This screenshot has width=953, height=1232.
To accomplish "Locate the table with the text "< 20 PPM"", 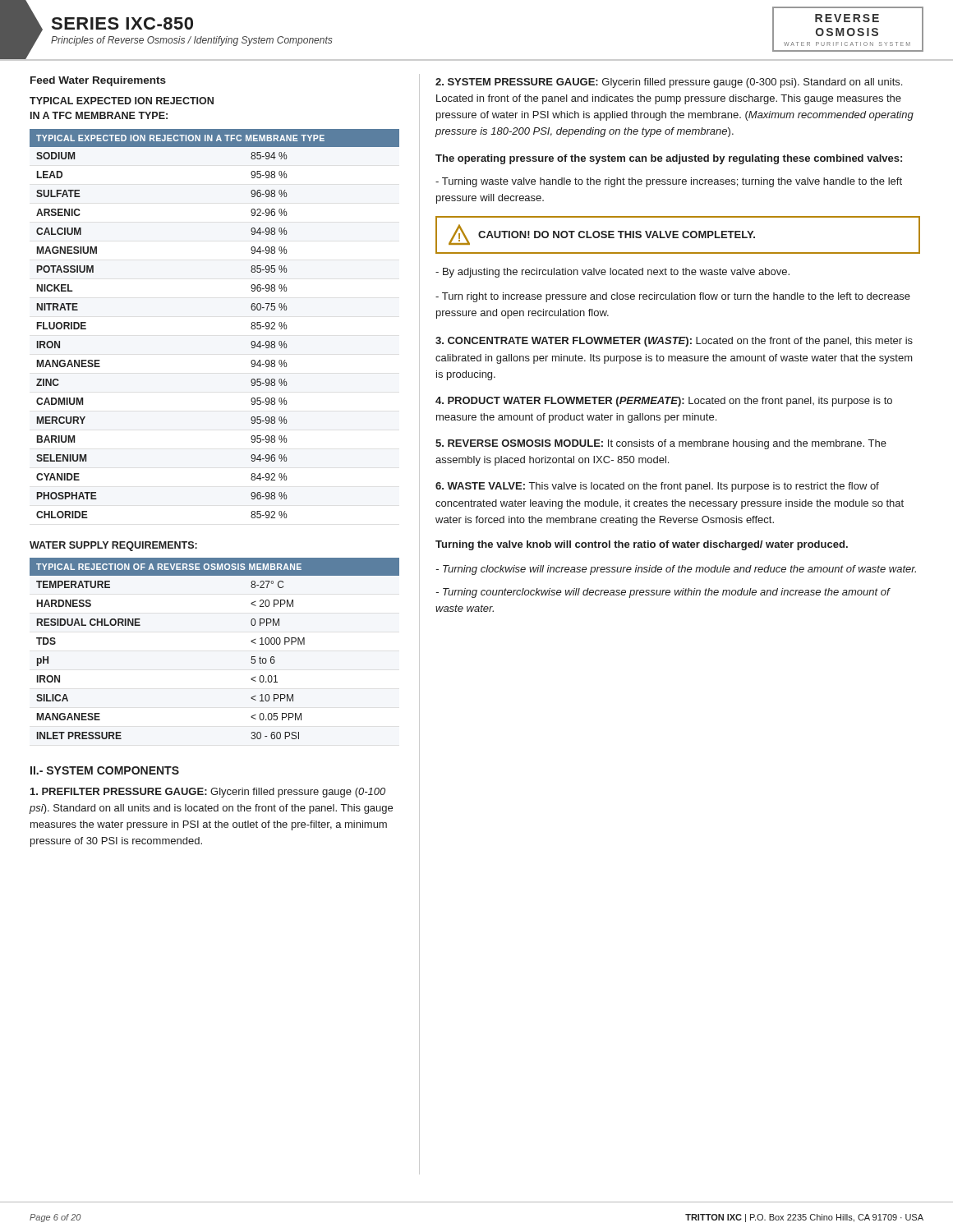I will 214,652.
